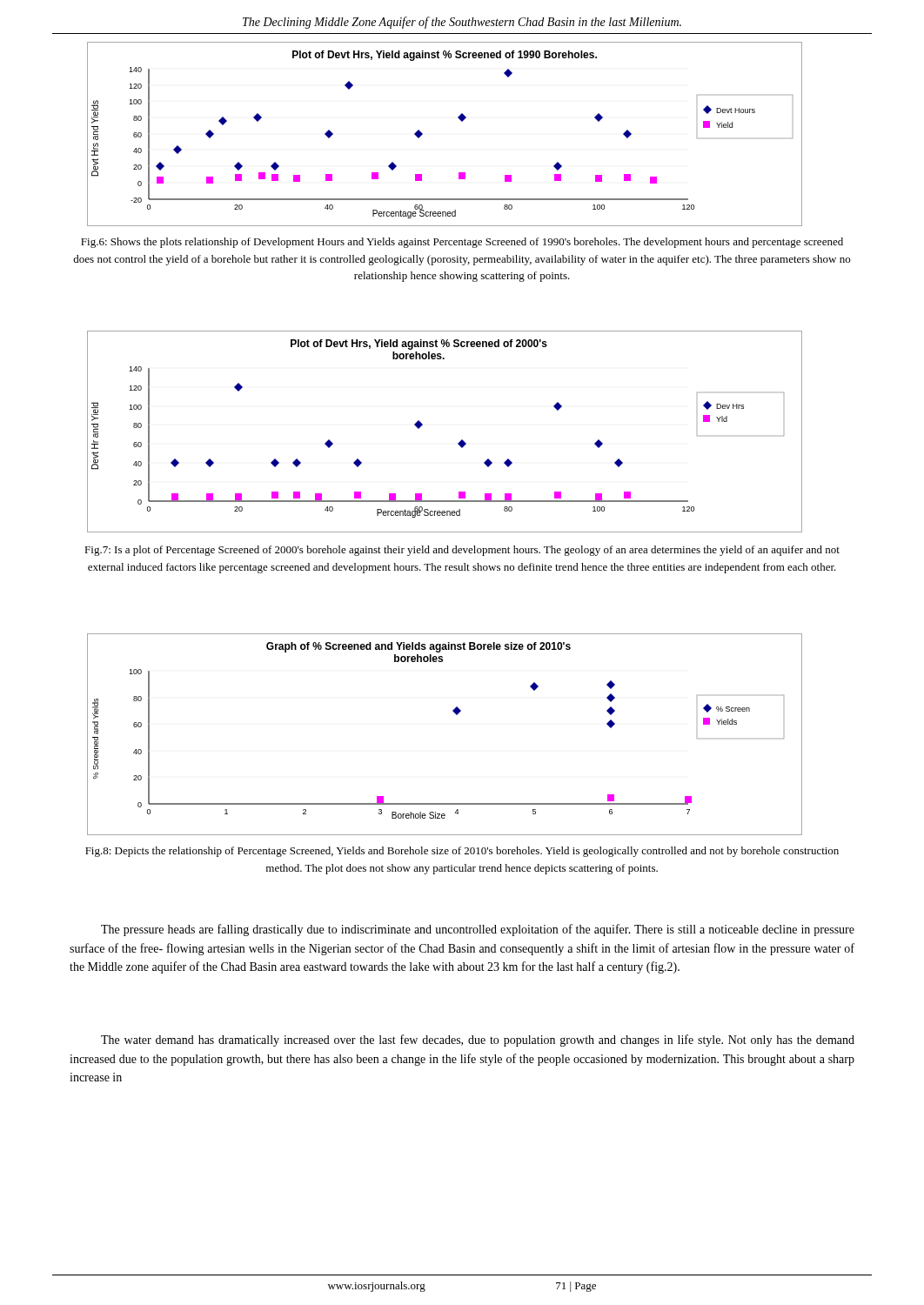Find the text block containing "The water demand"
The height and width of the screenshot is (1305, 924).
click(x=462, y=1059)
